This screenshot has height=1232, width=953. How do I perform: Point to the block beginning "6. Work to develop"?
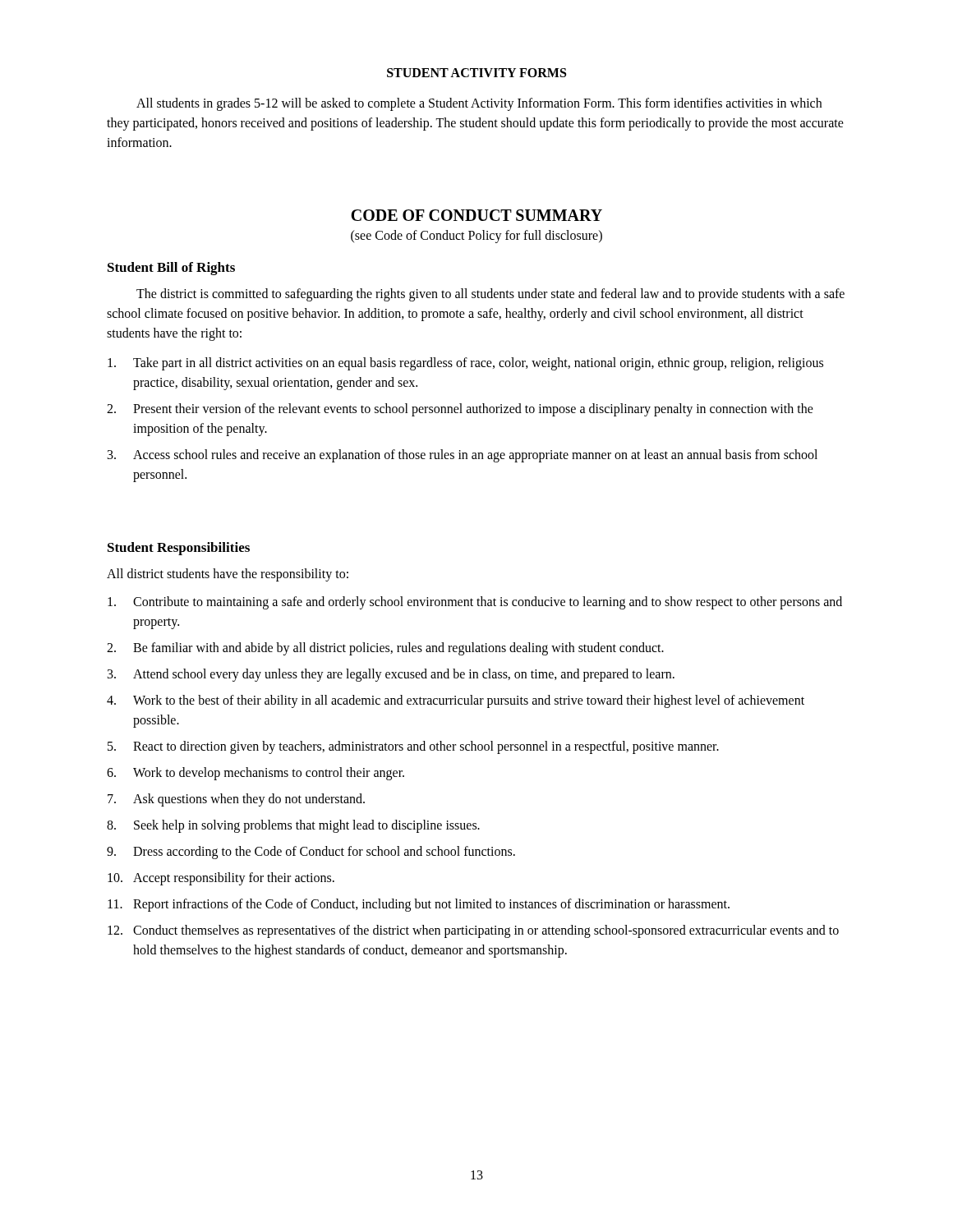pyautogui.click(x=256, y=774)
